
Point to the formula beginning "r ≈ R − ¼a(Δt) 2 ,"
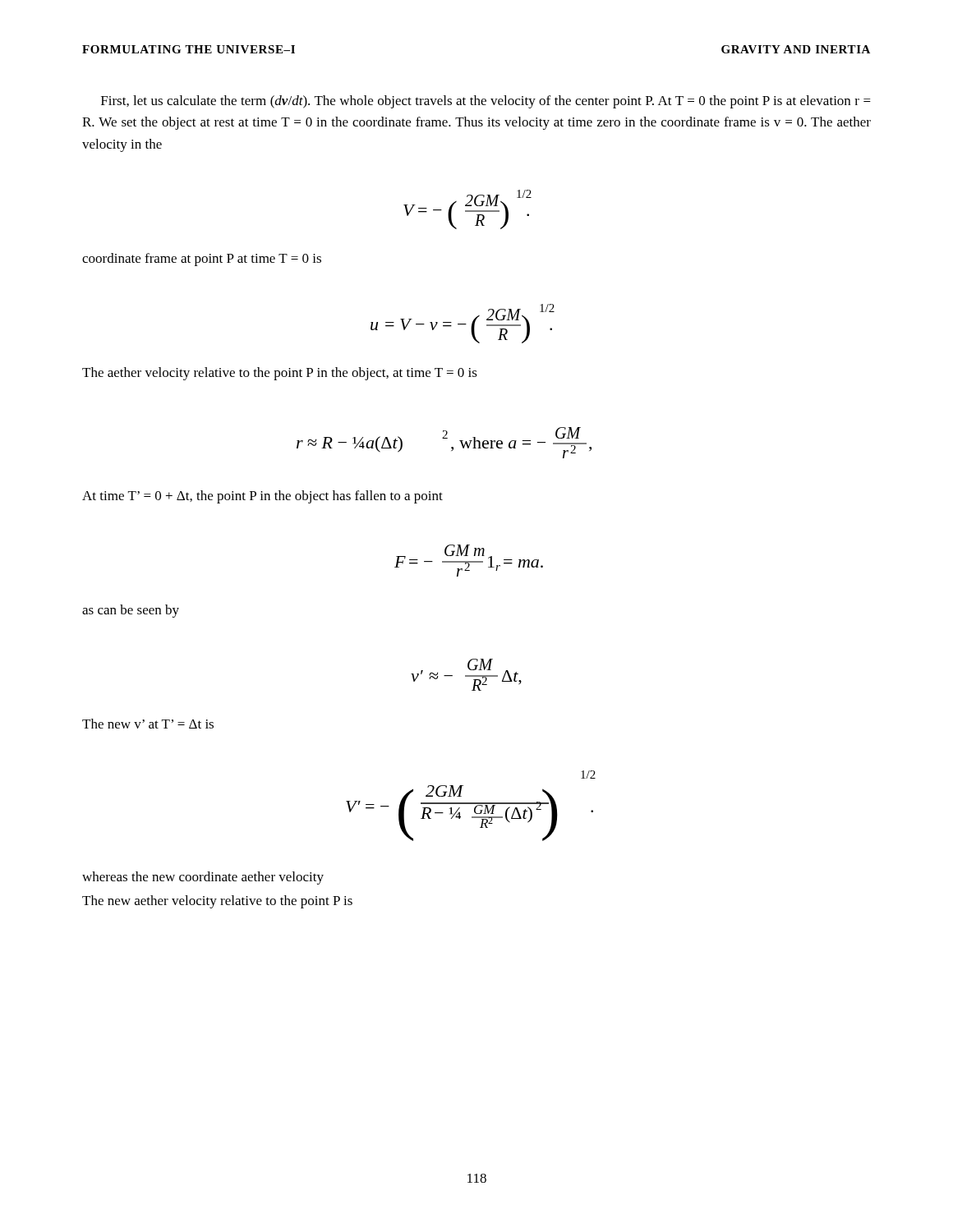(x=476, y=440)
